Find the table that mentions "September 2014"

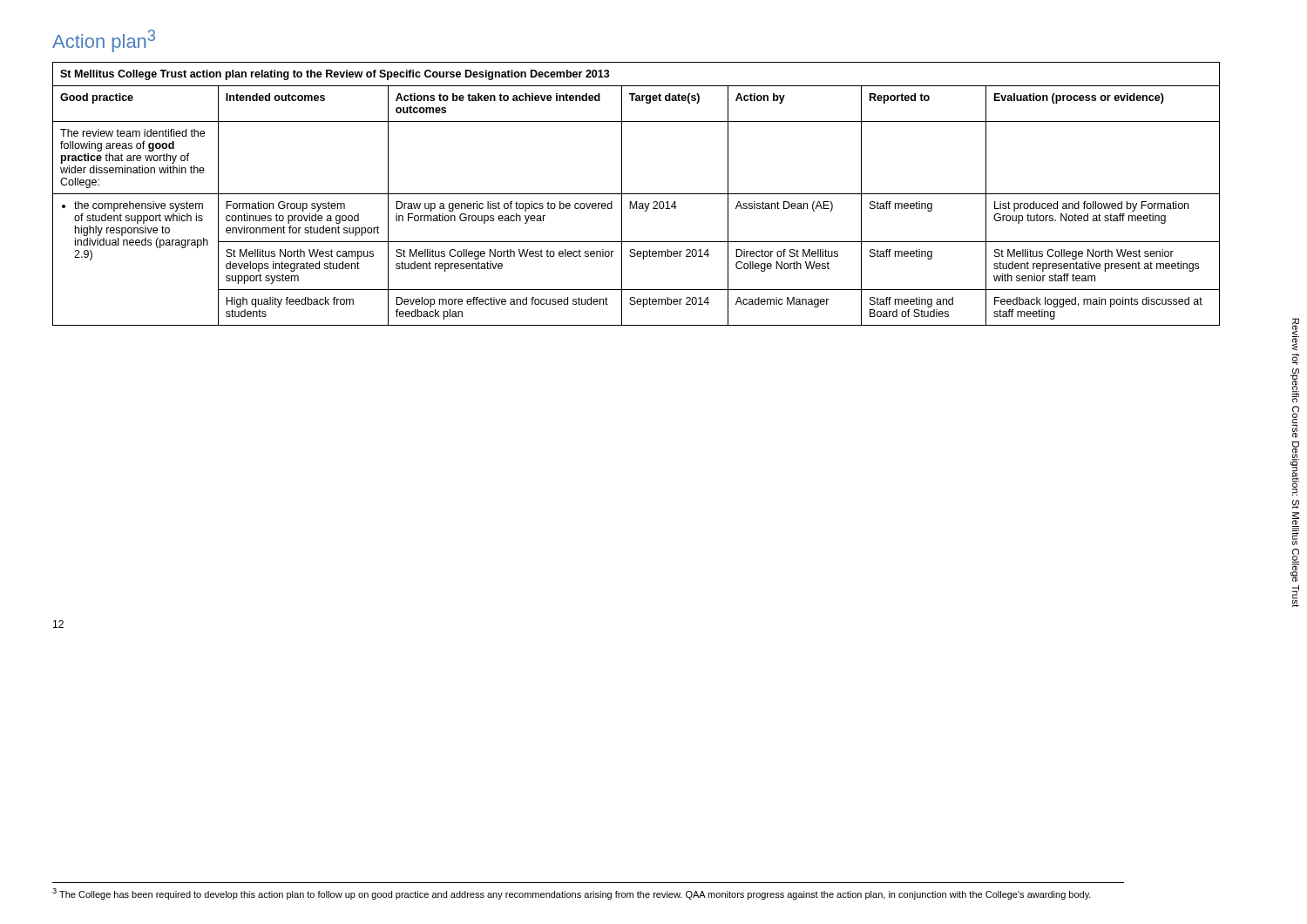636,194
